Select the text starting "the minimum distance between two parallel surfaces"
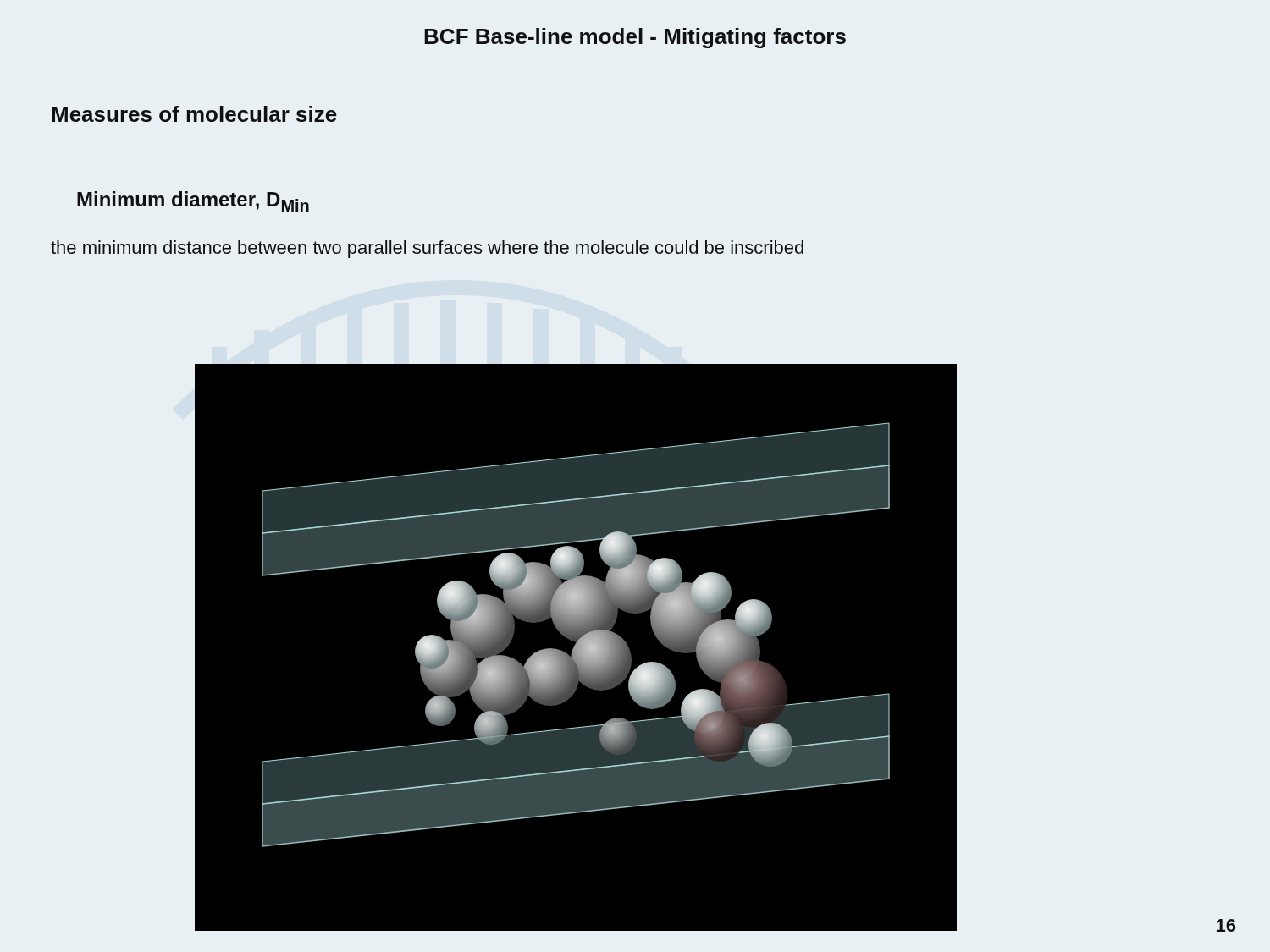Image resolution: width=1270 pixels, height=952 pixels. (428, 248)
